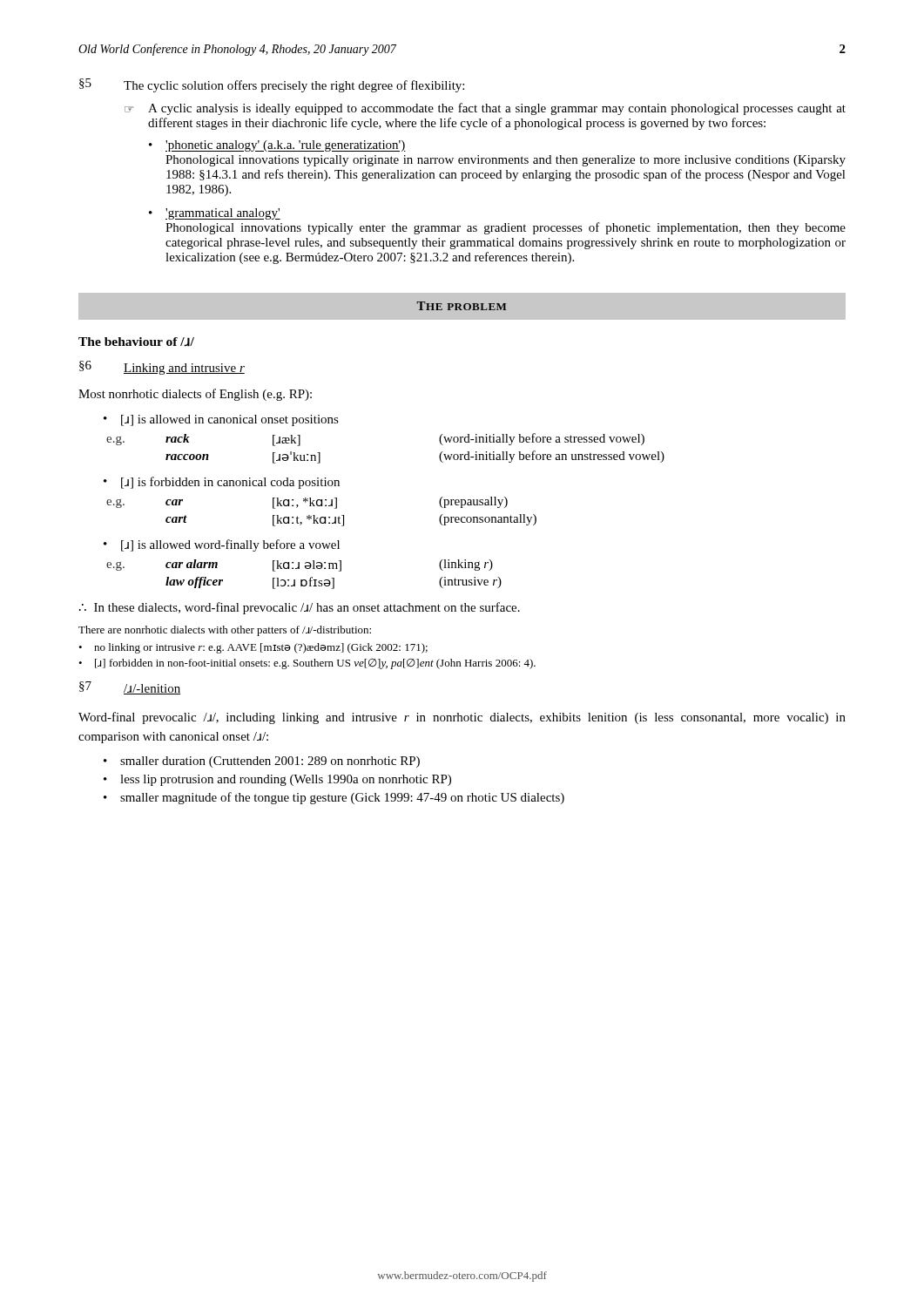Click on the passage starting "• 'grammatical analogy'"

[x=497, y=235]
